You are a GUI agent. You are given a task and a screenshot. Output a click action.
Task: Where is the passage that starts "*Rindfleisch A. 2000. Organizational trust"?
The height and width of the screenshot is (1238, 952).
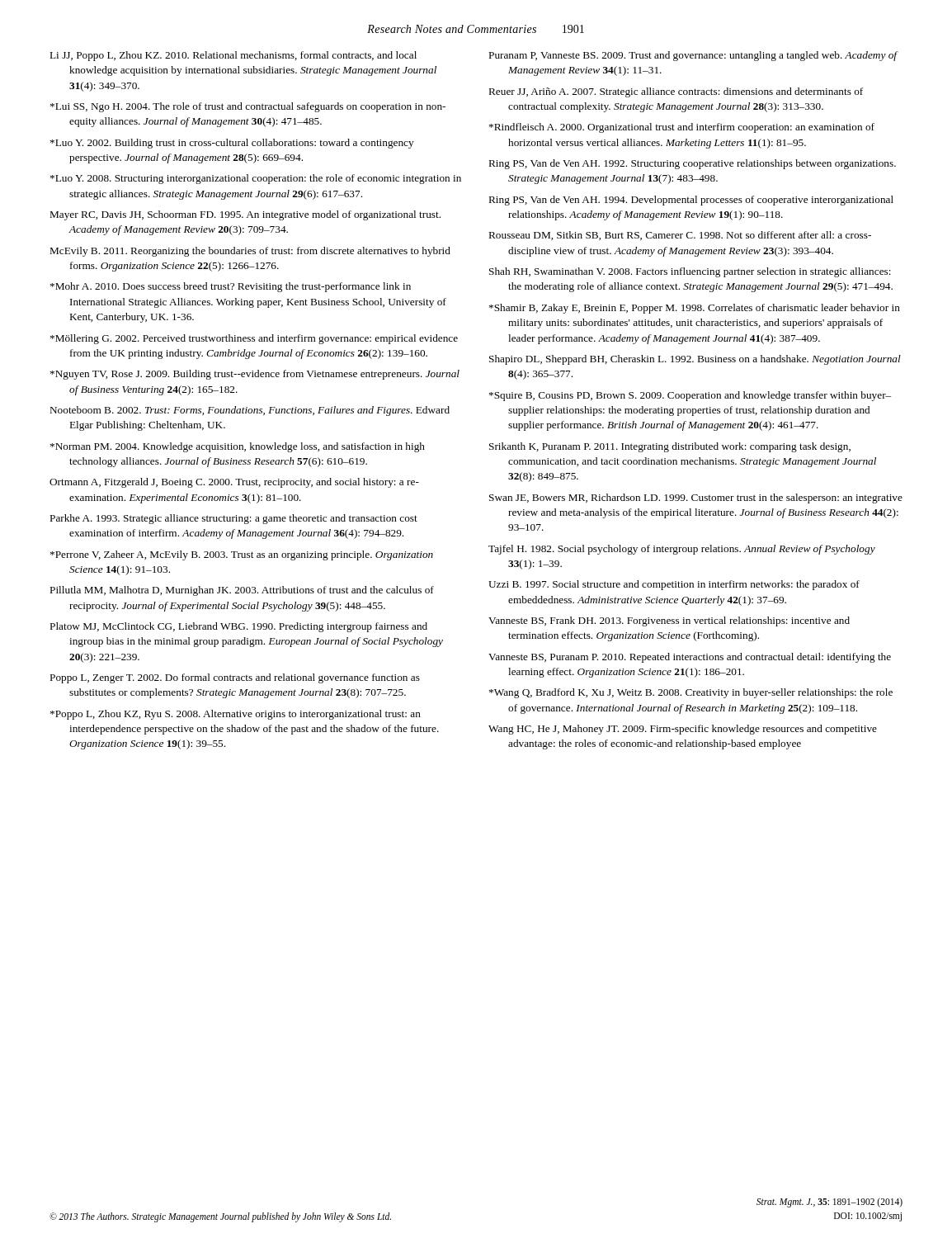click(681, 135)
